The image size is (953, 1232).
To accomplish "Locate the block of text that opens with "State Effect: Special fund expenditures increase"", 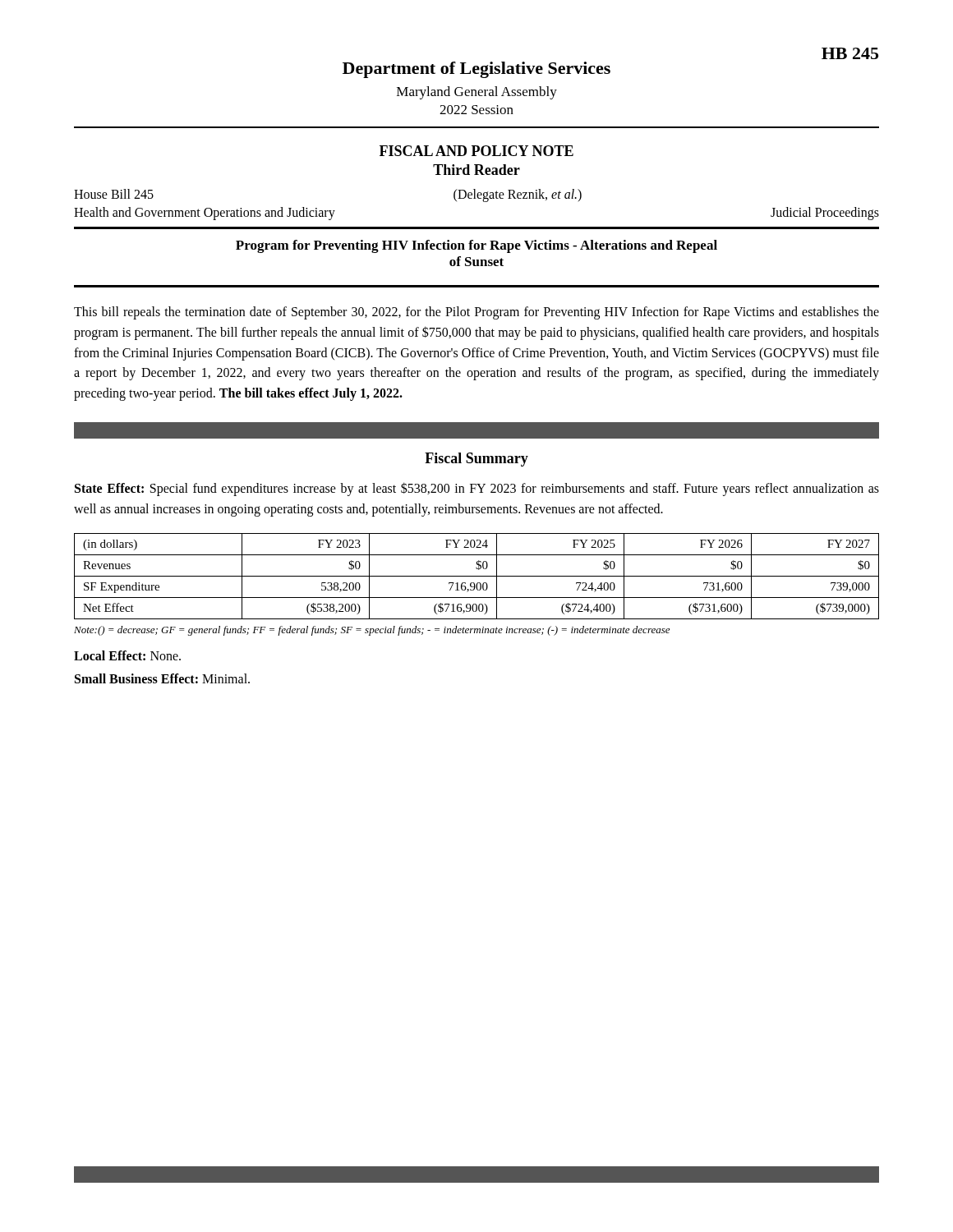I will [x=476, y=498].
